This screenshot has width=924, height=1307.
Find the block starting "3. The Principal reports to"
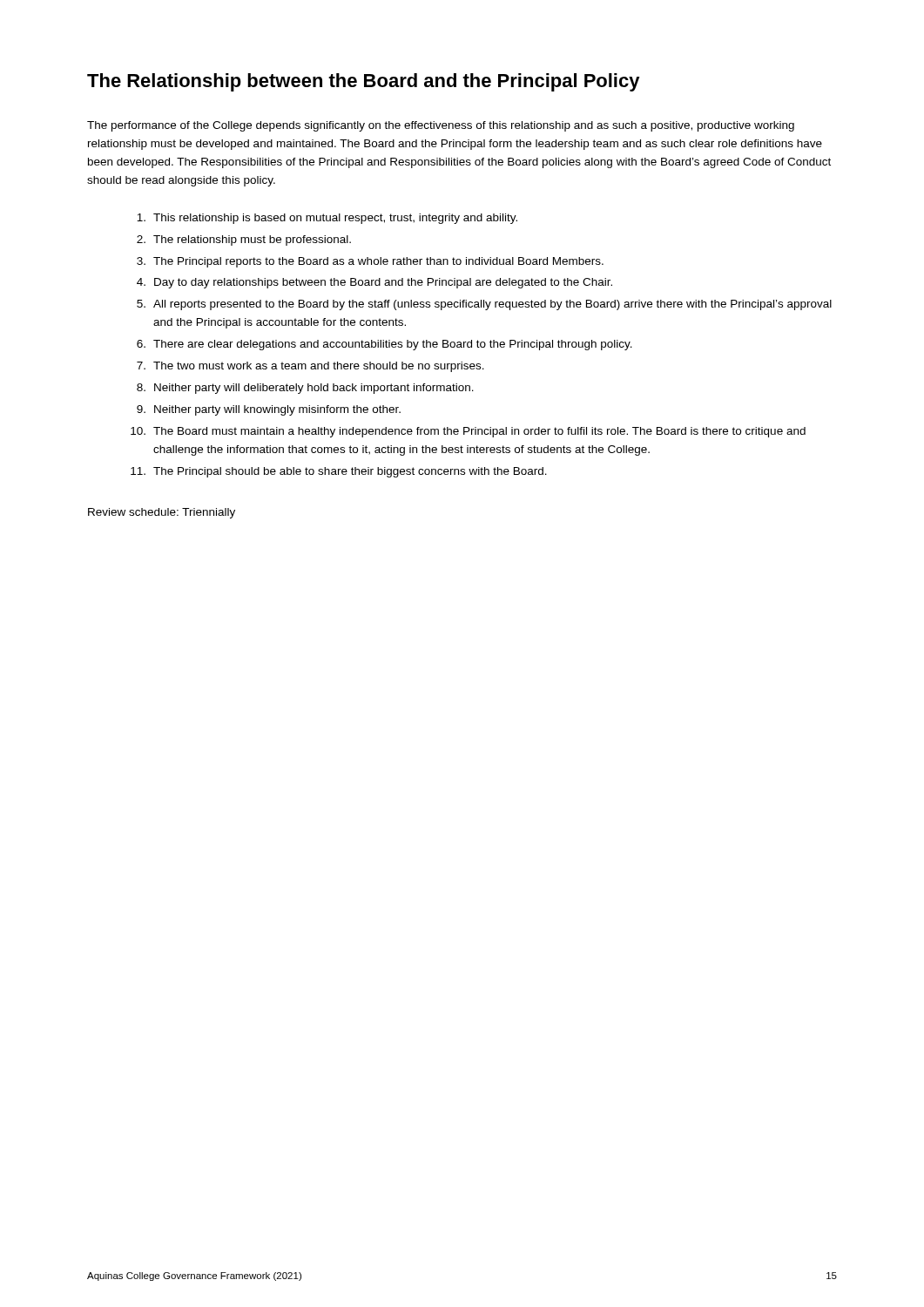(x=475, y=261)
